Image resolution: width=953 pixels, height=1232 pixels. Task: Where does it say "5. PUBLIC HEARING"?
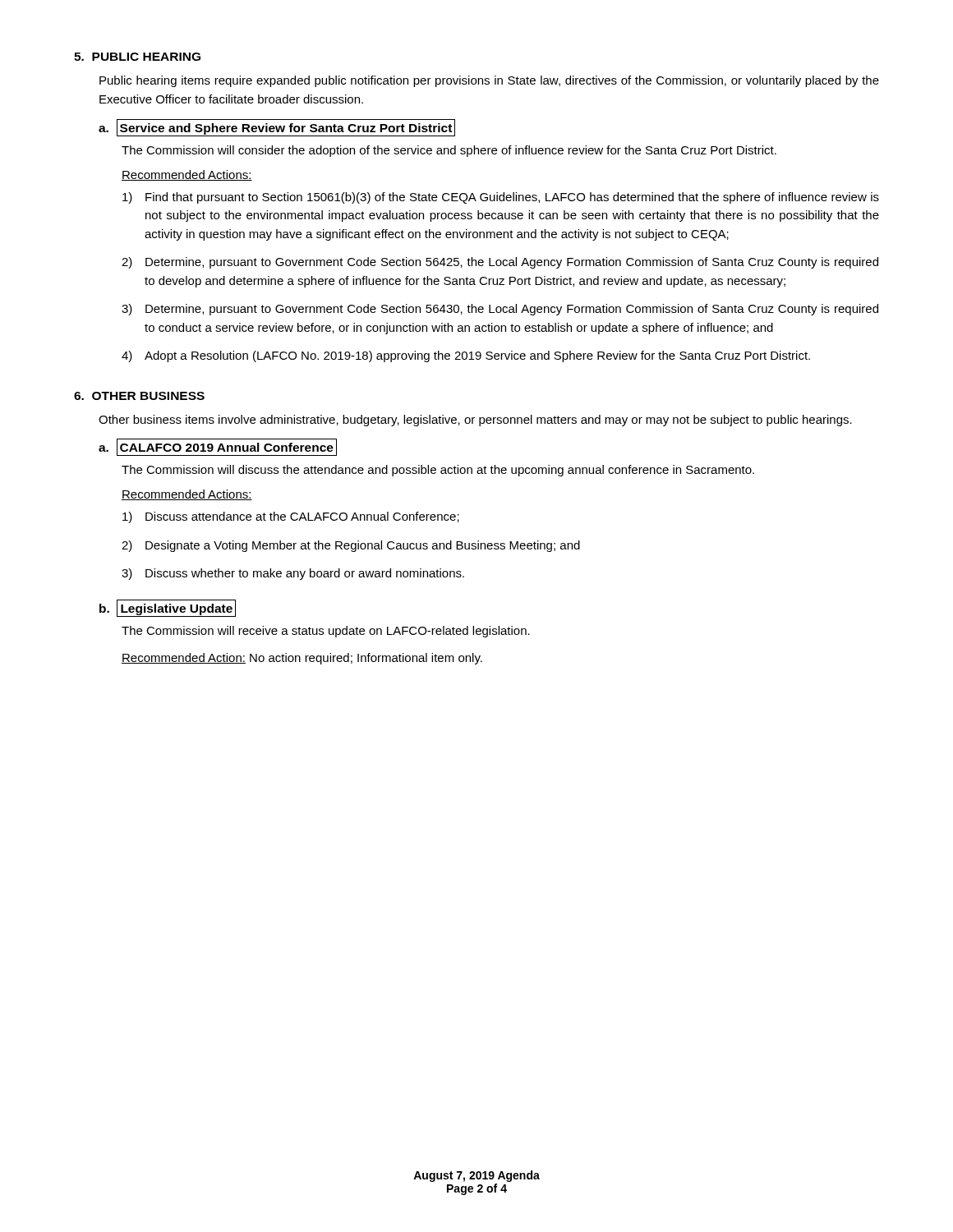coord(138,56)
